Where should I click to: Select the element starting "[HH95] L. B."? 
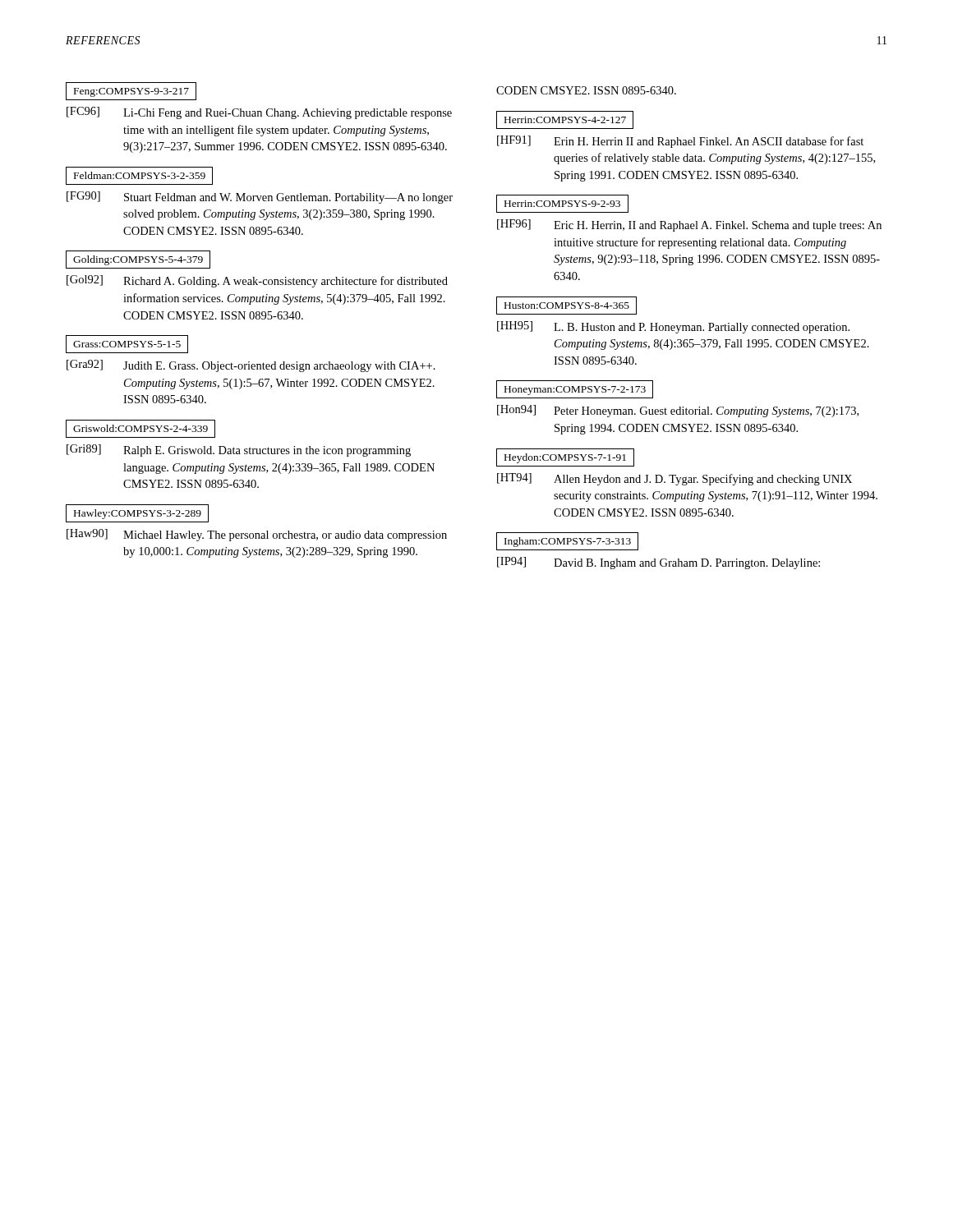coord(692,344)
